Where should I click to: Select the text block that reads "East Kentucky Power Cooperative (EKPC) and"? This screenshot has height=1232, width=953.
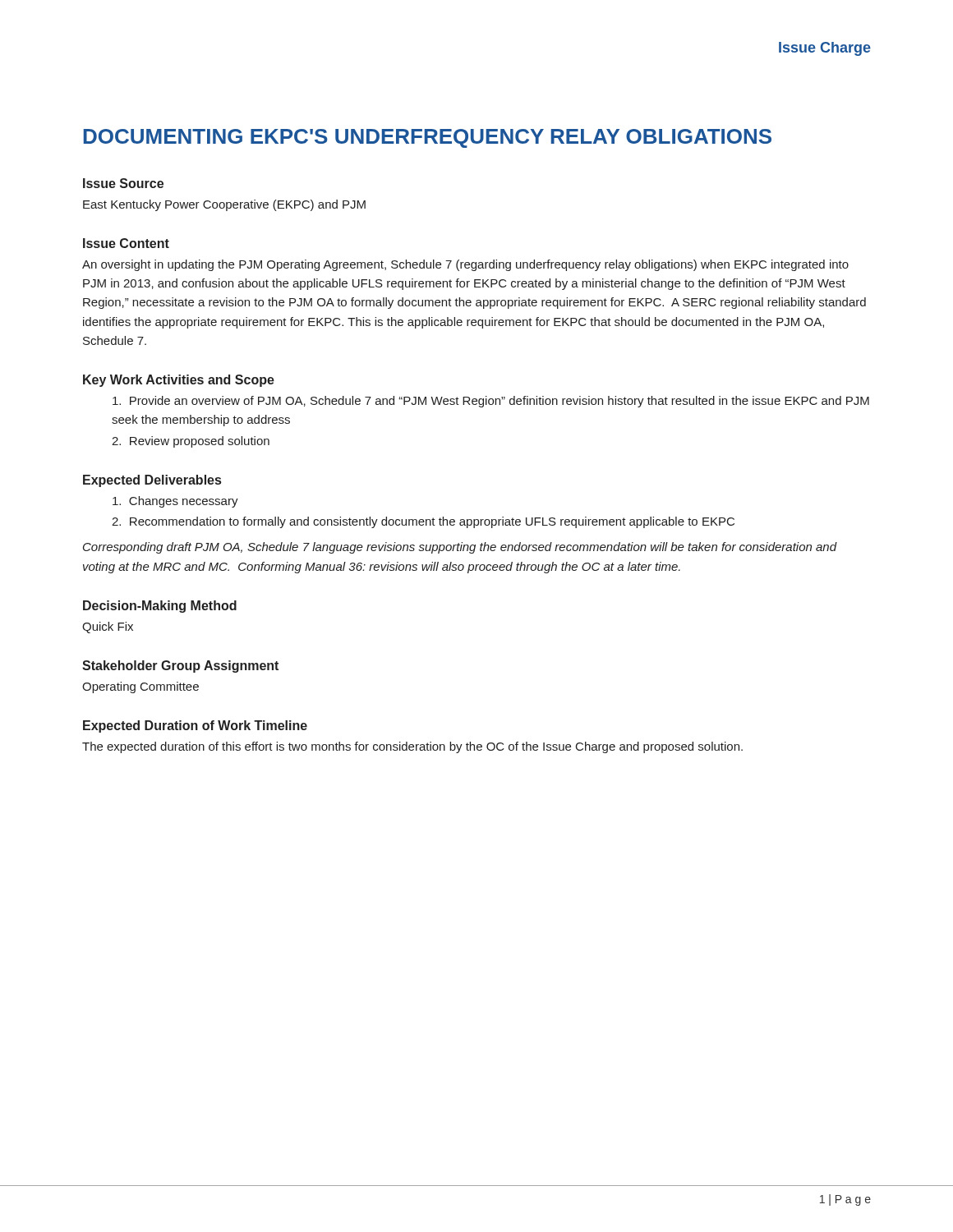pyautogui.click(x=224, y=204)
